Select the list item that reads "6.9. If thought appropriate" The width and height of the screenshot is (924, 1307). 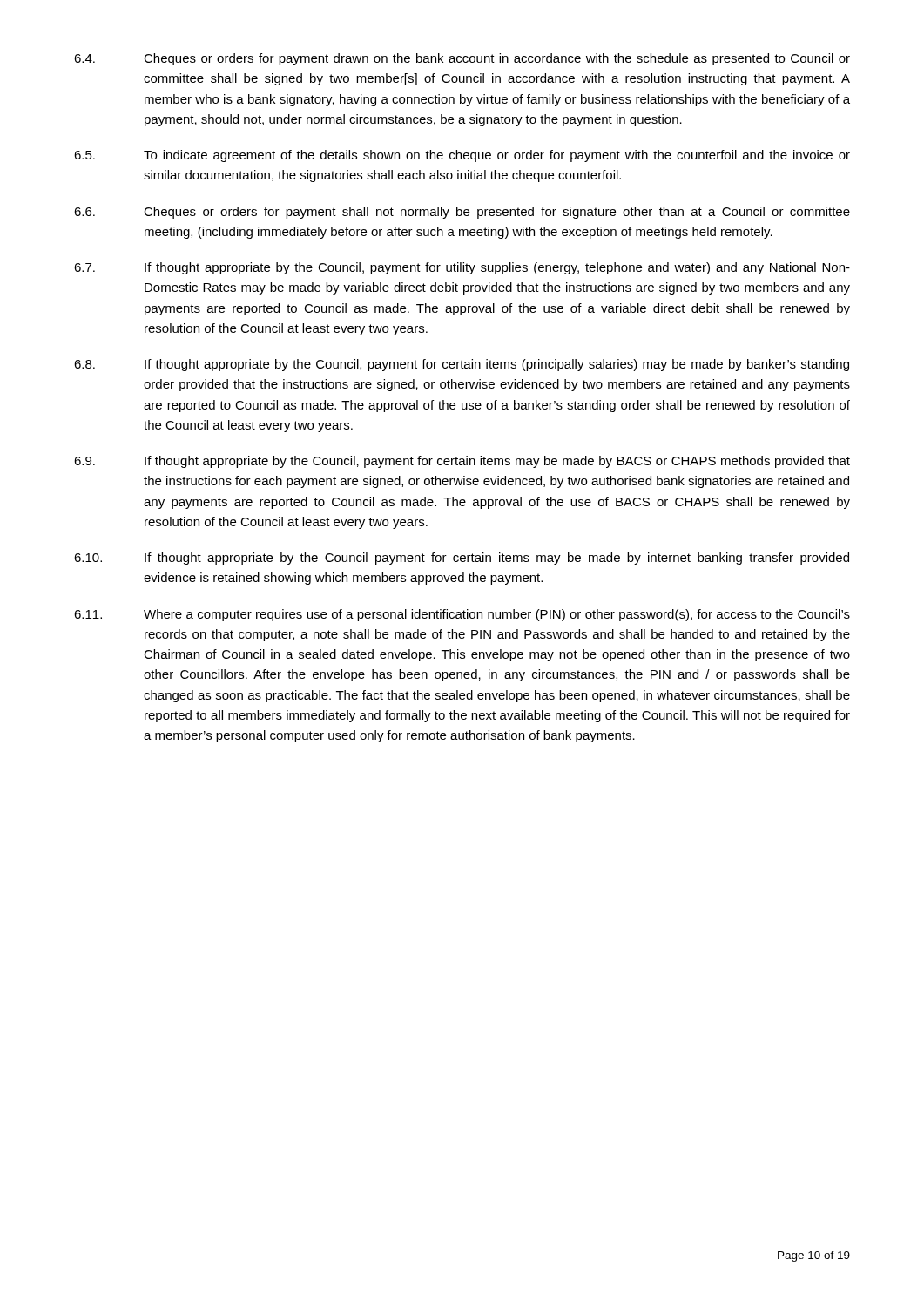point(462,491)
